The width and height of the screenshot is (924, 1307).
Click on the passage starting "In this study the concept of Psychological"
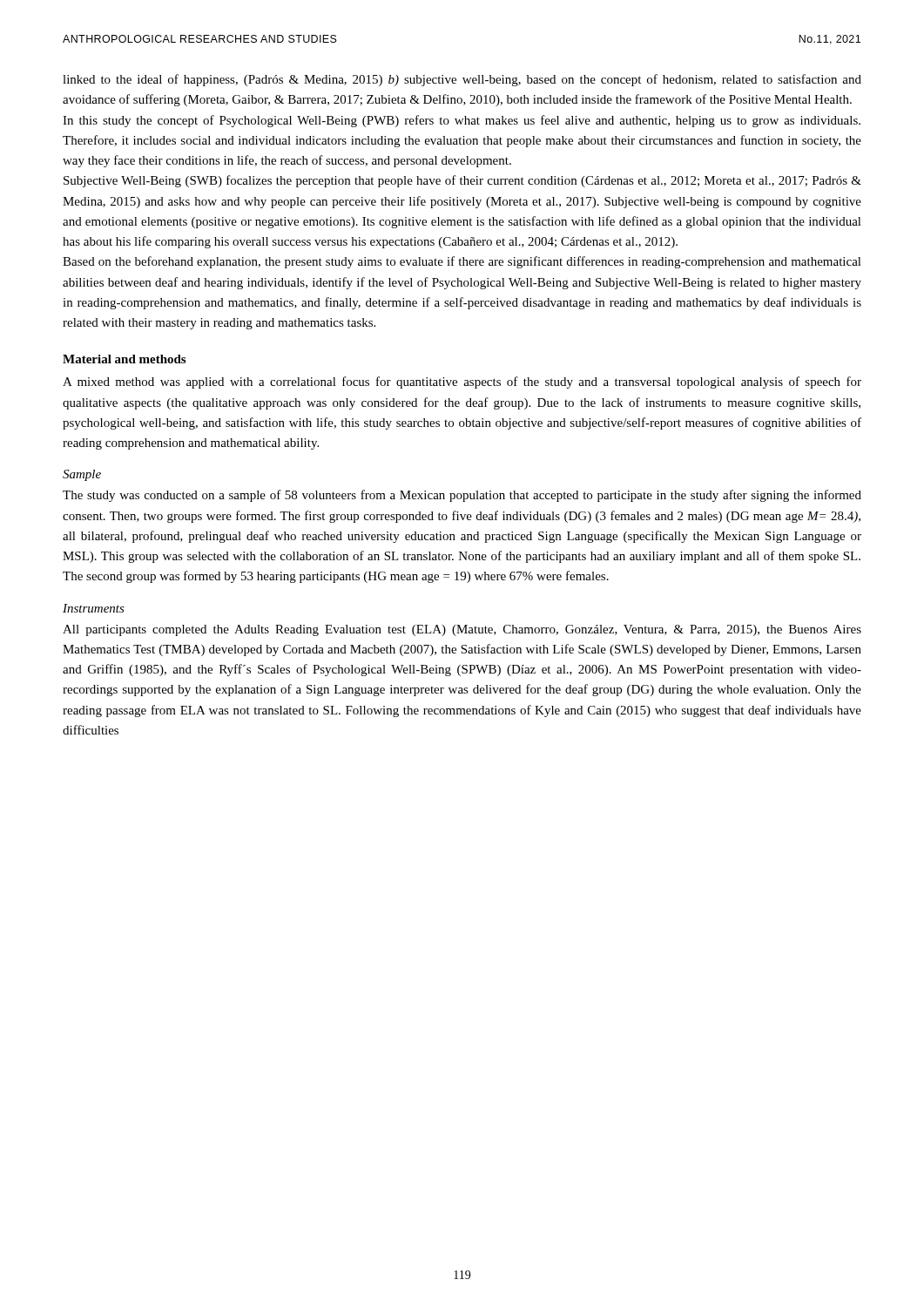coord(462,141)
